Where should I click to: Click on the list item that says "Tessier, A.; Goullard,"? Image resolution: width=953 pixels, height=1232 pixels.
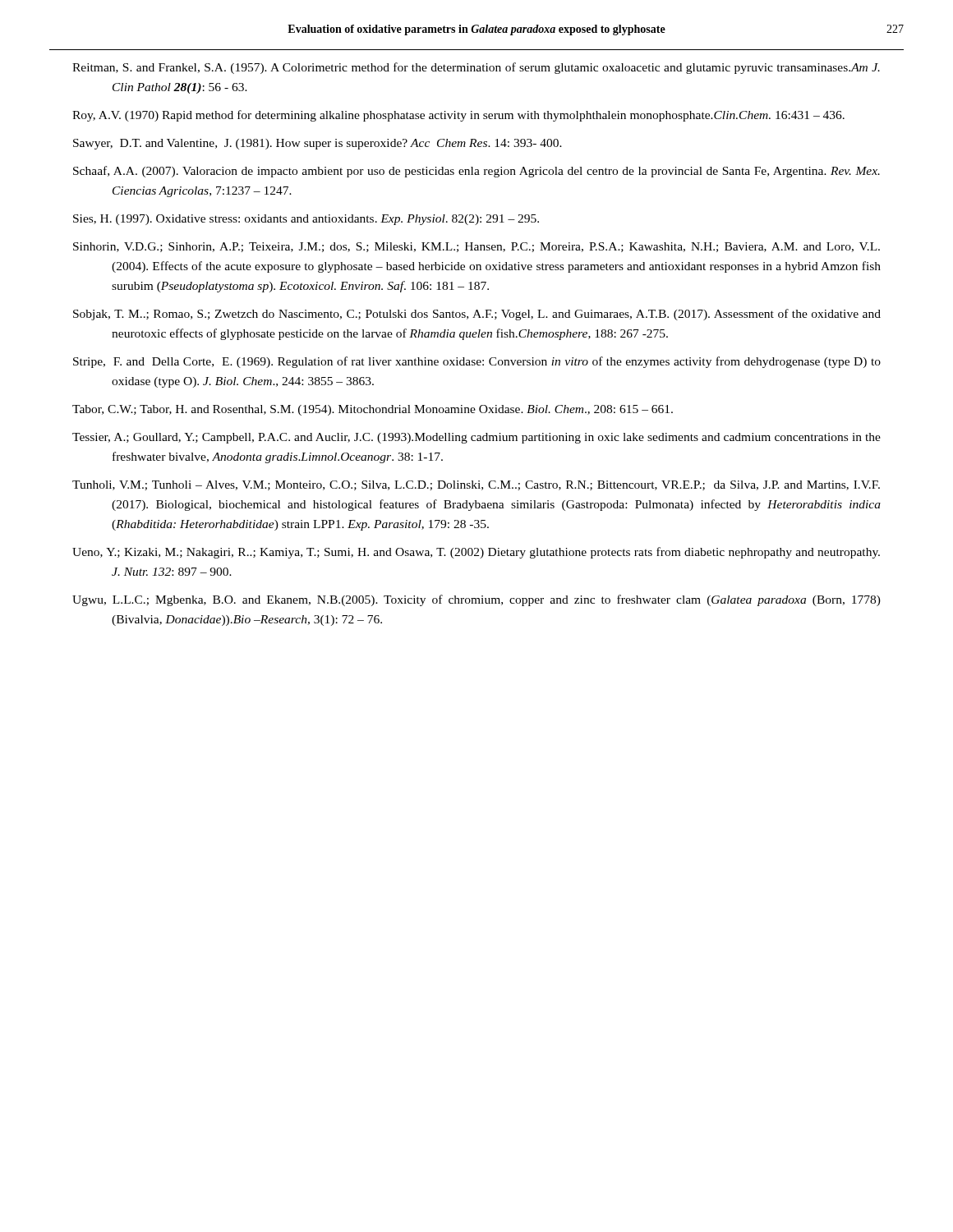pyautogui.click(x=476, y=447)
